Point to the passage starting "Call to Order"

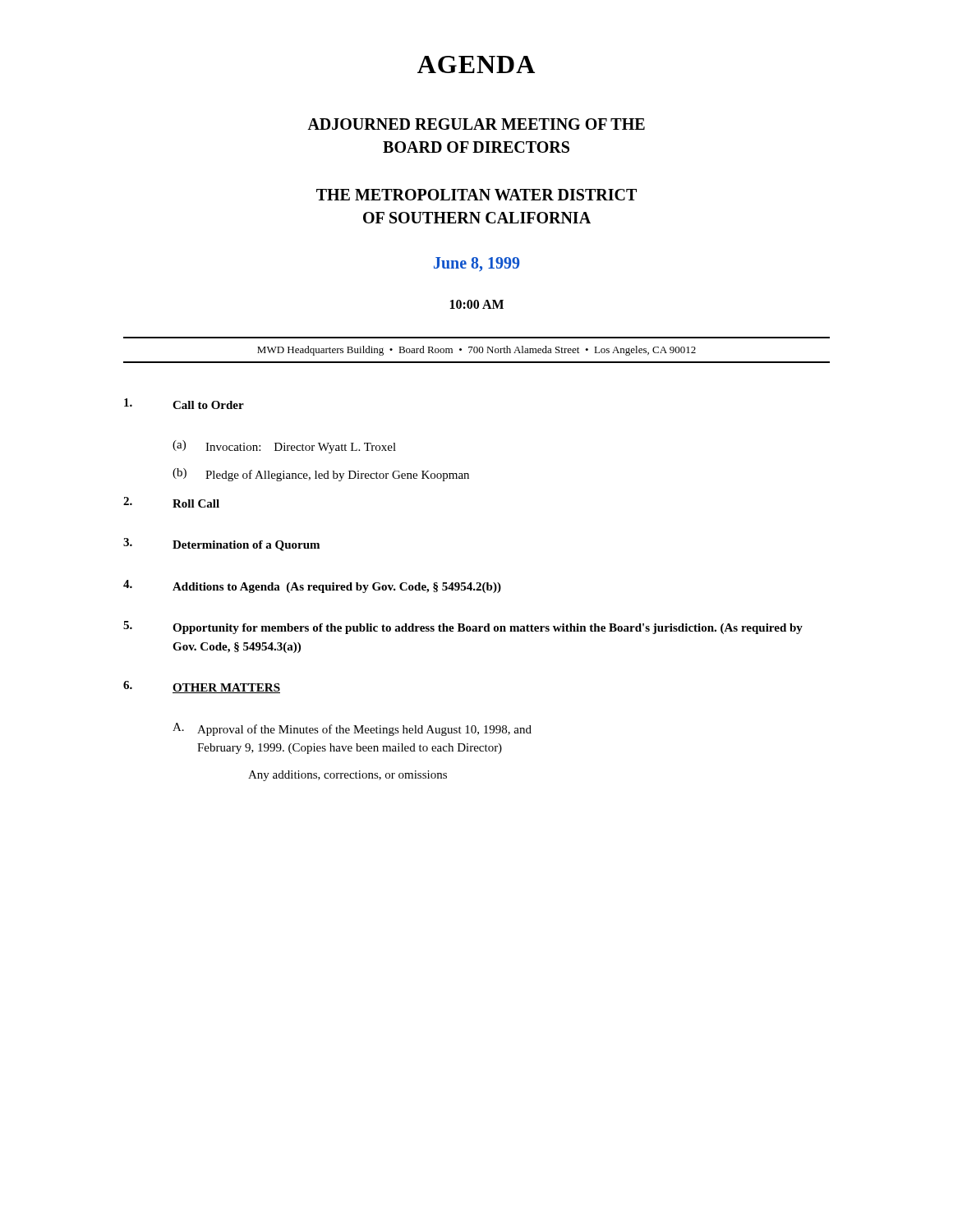click(x=184, y=404)
